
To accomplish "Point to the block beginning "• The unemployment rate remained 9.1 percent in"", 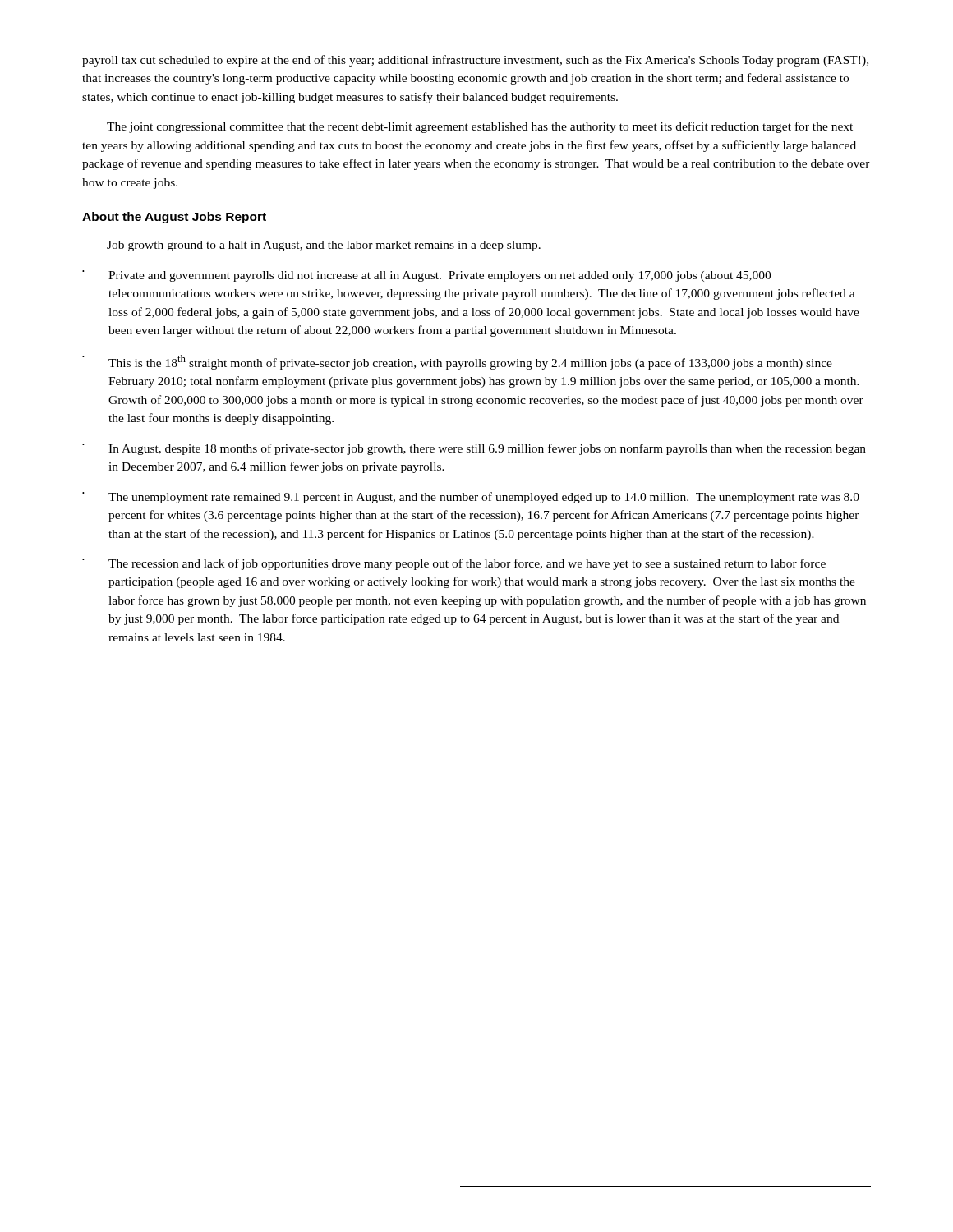I will (476, 515).
